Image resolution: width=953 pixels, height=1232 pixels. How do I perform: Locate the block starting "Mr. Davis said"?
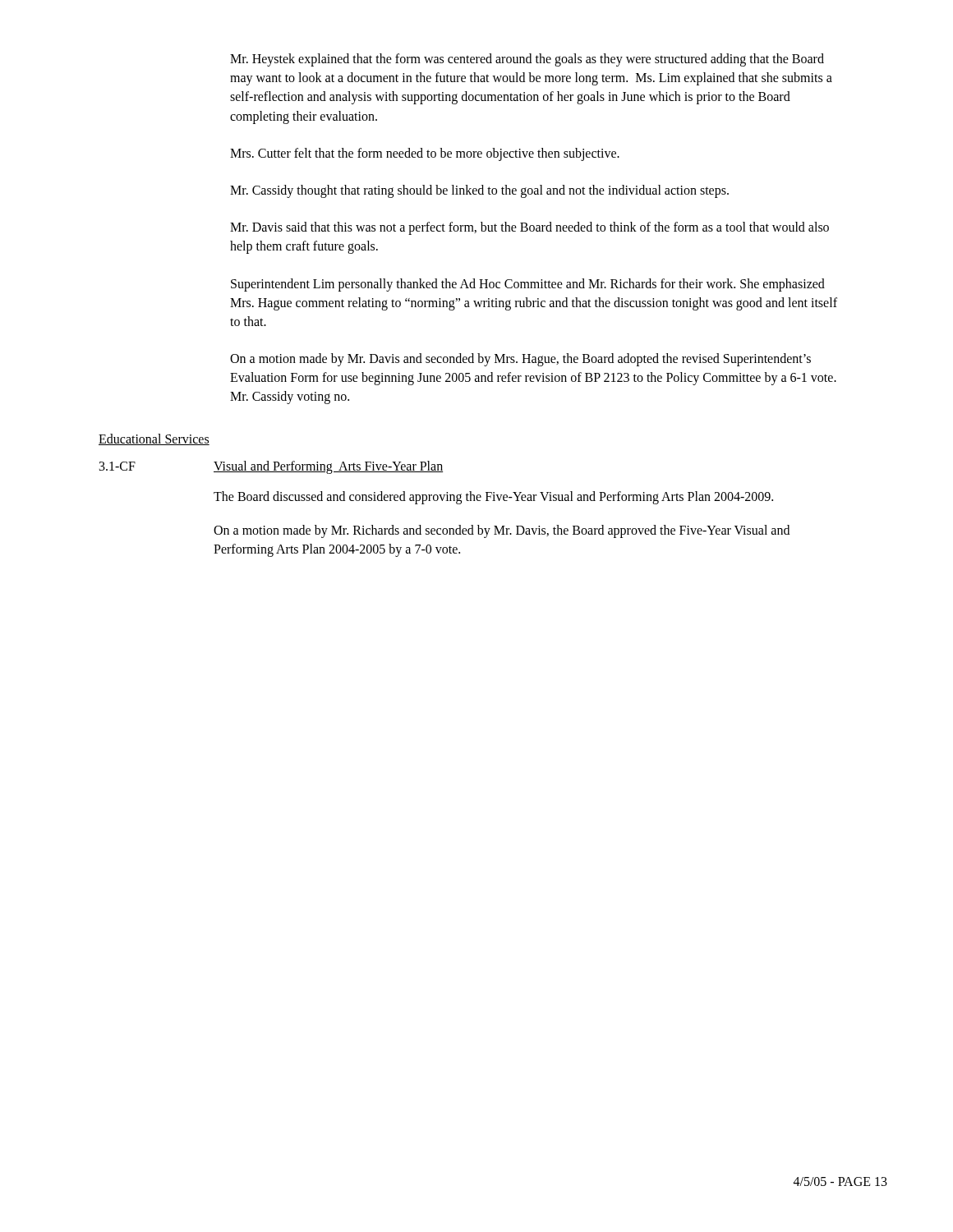pyautogui.click(x=530, y=237)
